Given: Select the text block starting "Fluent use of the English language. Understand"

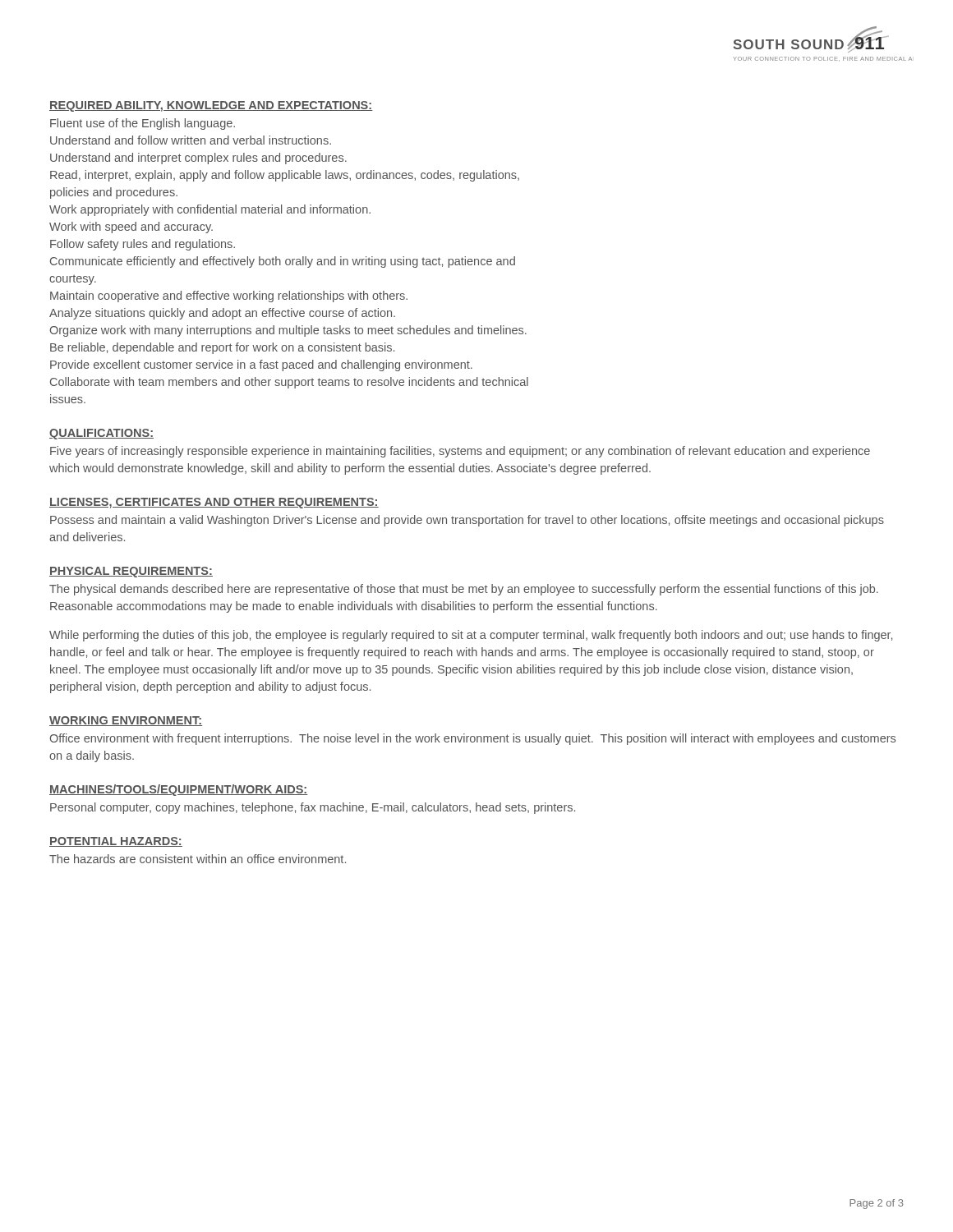Looking at the screenshot, I should pyautogui.click(x=289, y=261).
